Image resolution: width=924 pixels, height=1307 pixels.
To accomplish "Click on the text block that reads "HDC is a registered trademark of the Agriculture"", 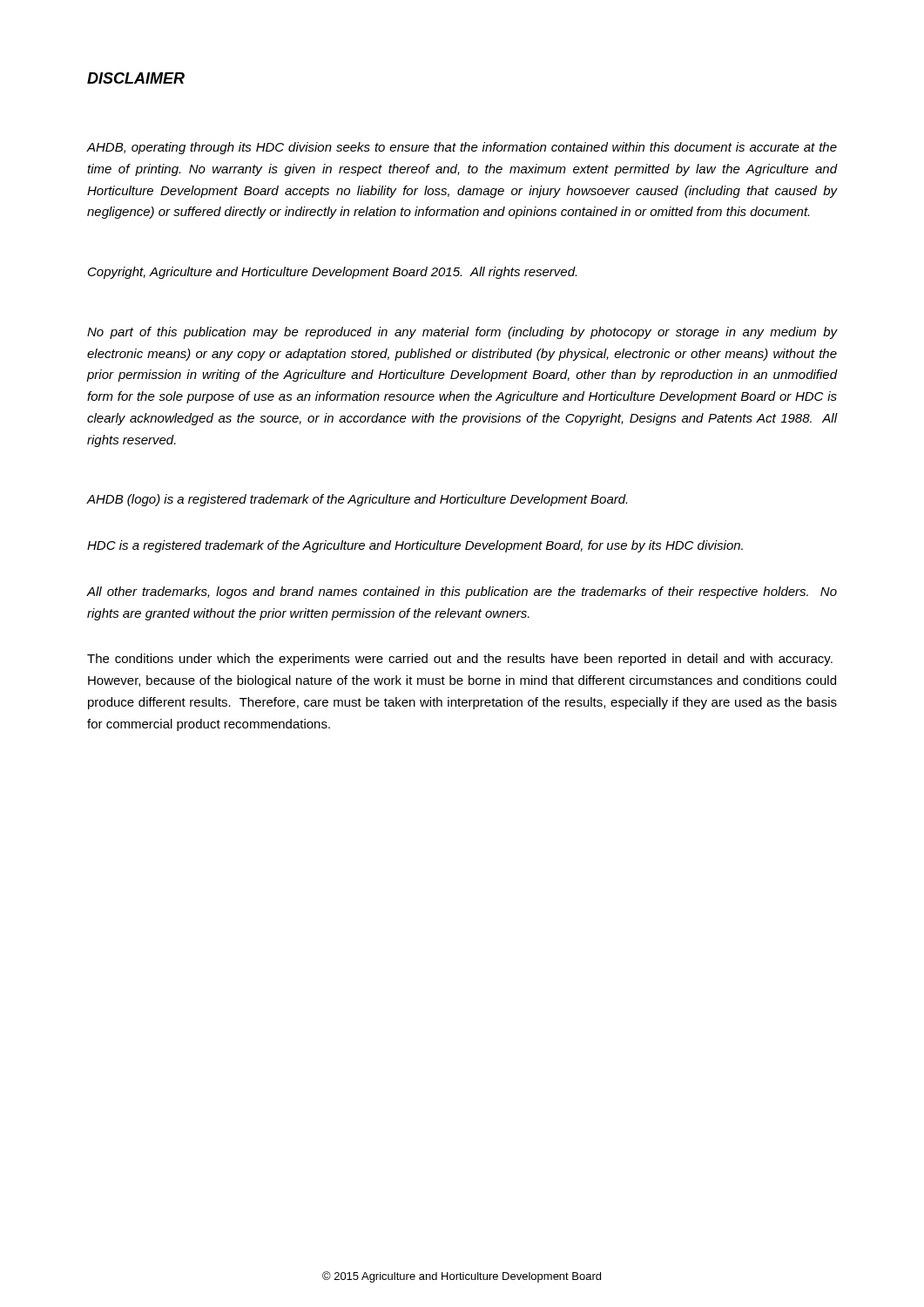I will (416, 545).
